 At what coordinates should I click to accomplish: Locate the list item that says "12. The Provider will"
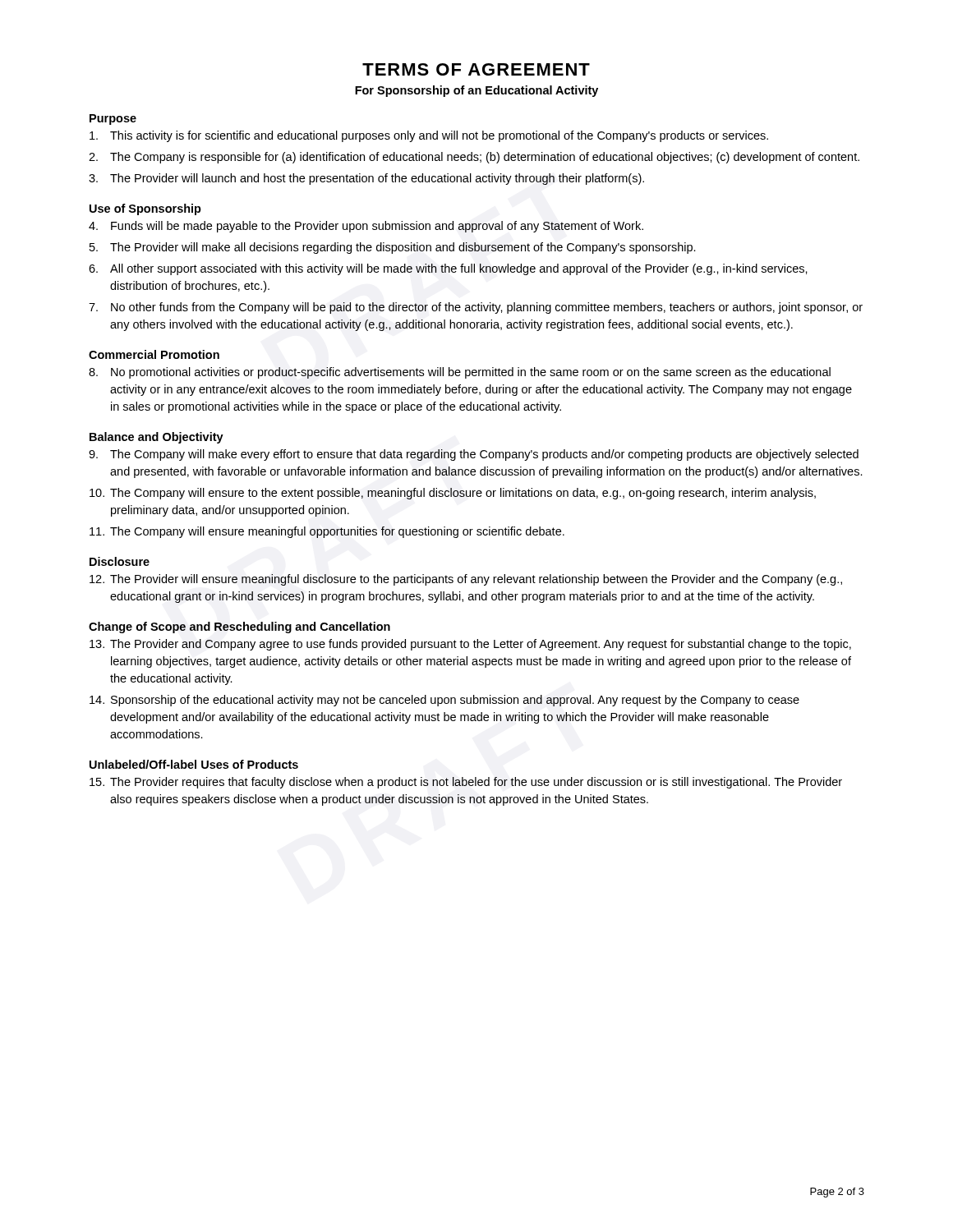point(476,588)
